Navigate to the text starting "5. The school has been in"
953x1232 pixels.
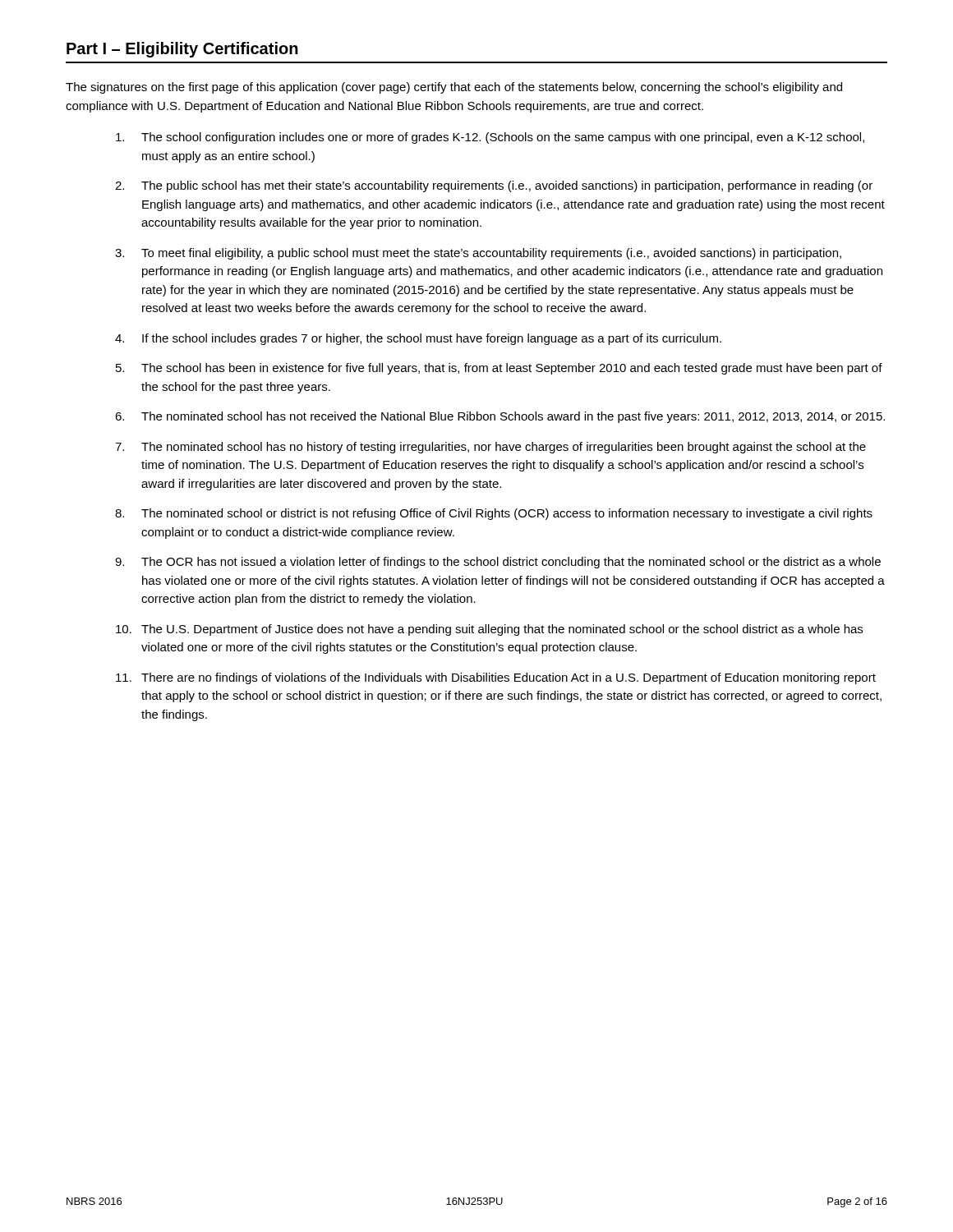click(x=501, y=377)
